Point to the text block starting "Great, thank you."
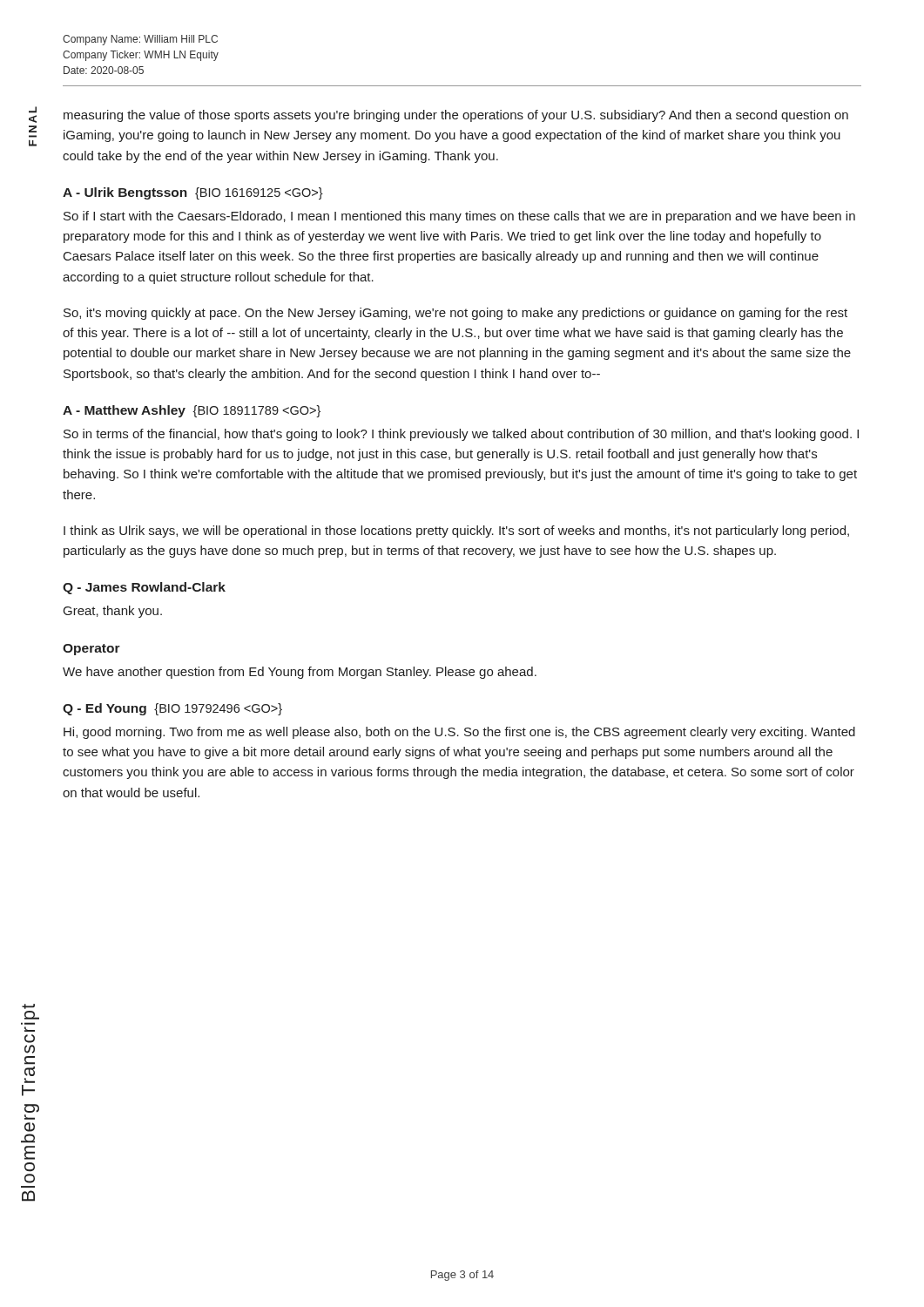The height and width of the screenshot is (1307, 924). point(113,611)
